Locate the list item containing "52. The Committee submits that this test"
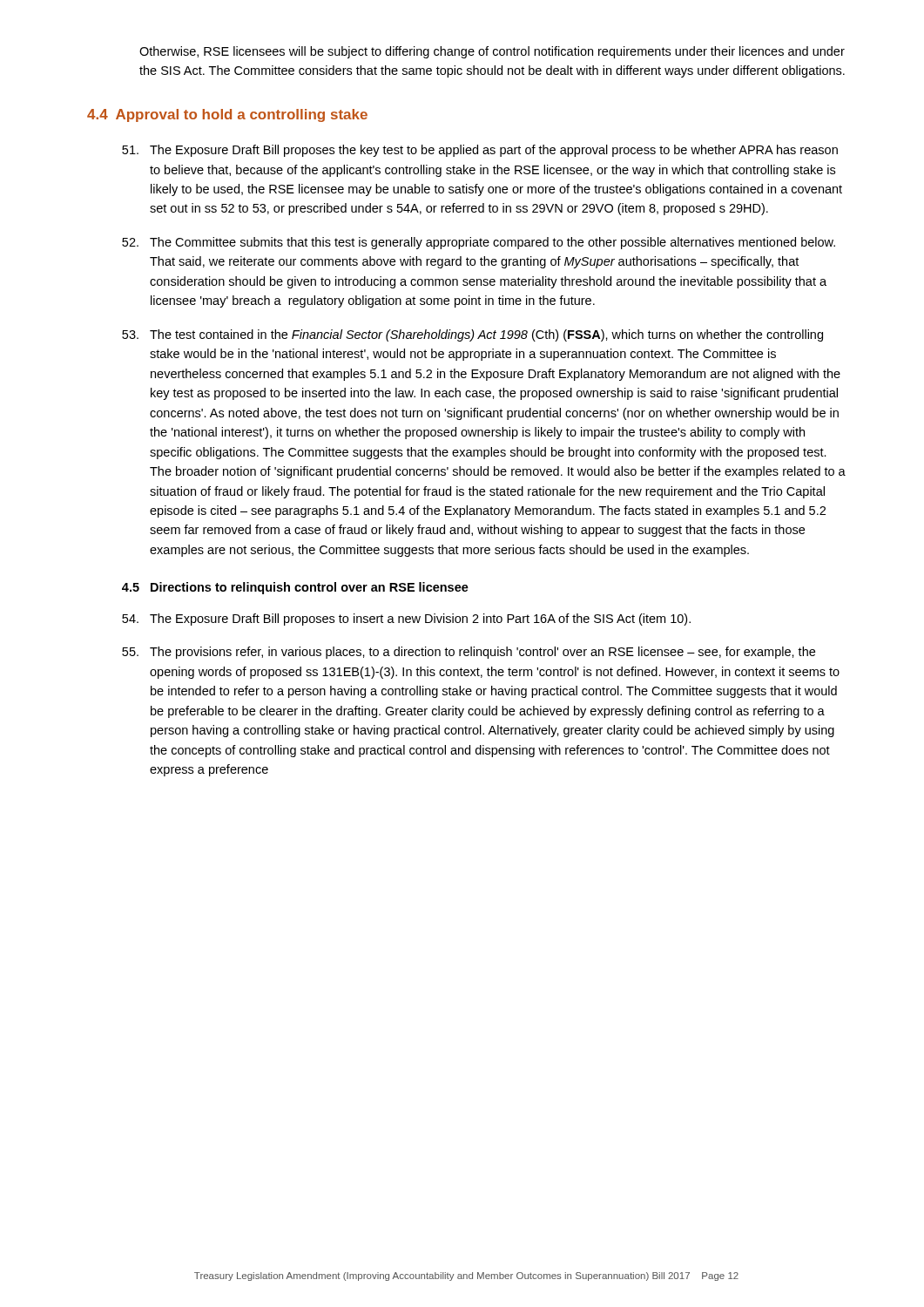The height and width of the screenshot is (1307, 924). [x=466, y=272]
